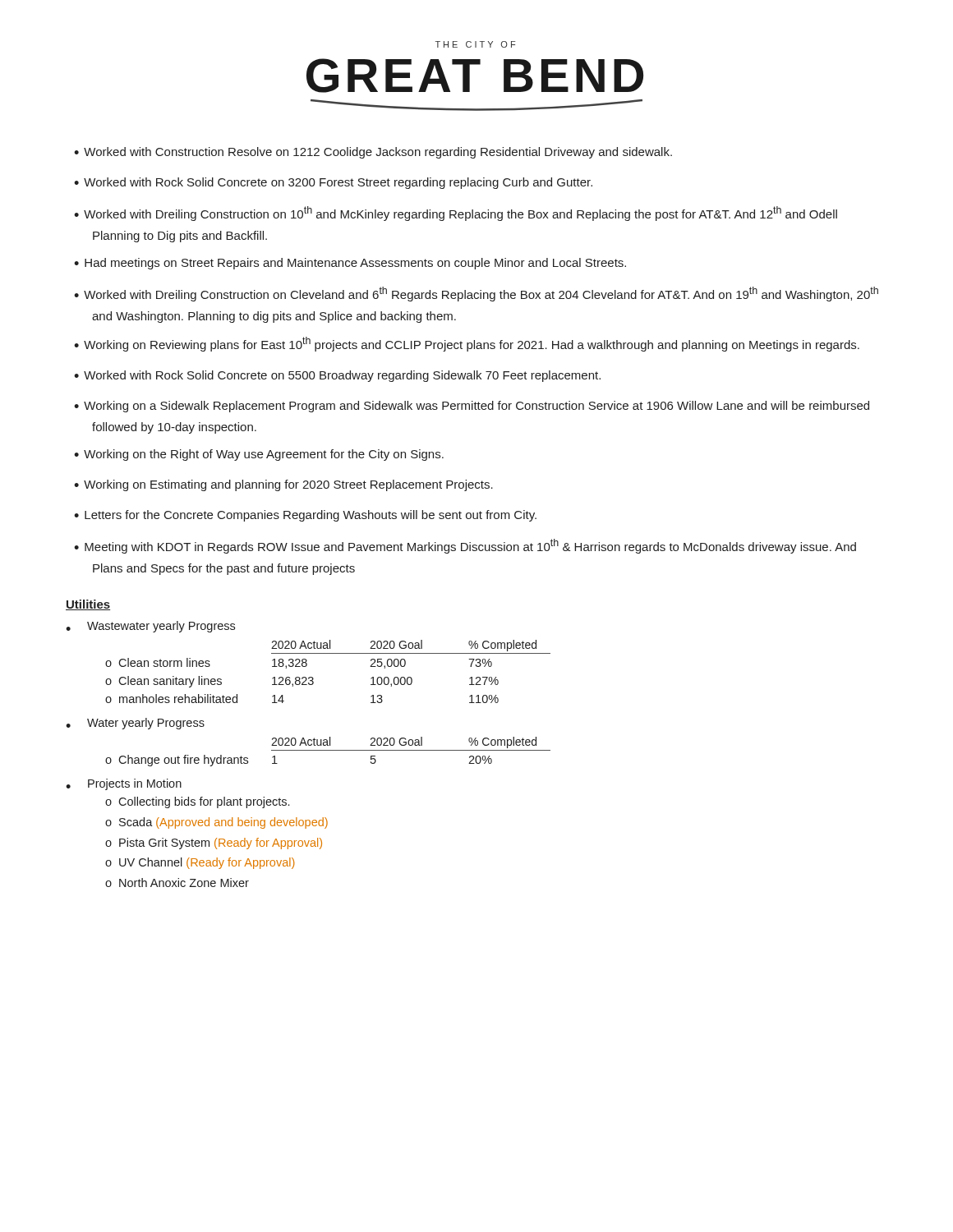This screenshot has width=953, height=1232.
Task: Click on the table containing "o Clean storm lines"
Action: click(328, 672)
